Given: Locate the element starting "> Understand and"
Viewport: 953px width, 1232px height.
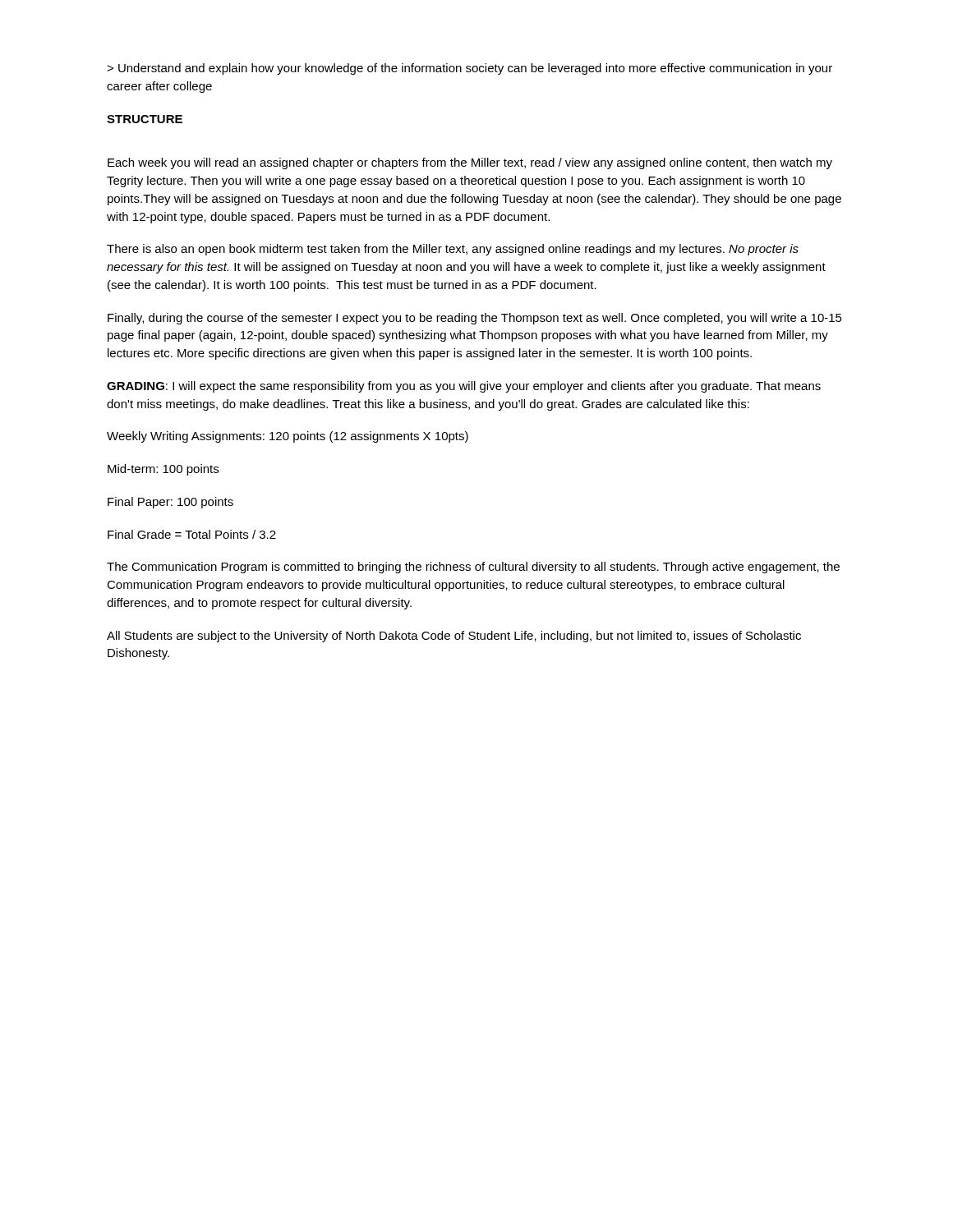Looking at the screenshot, I should pyautogui.click(x=470, y=77).
